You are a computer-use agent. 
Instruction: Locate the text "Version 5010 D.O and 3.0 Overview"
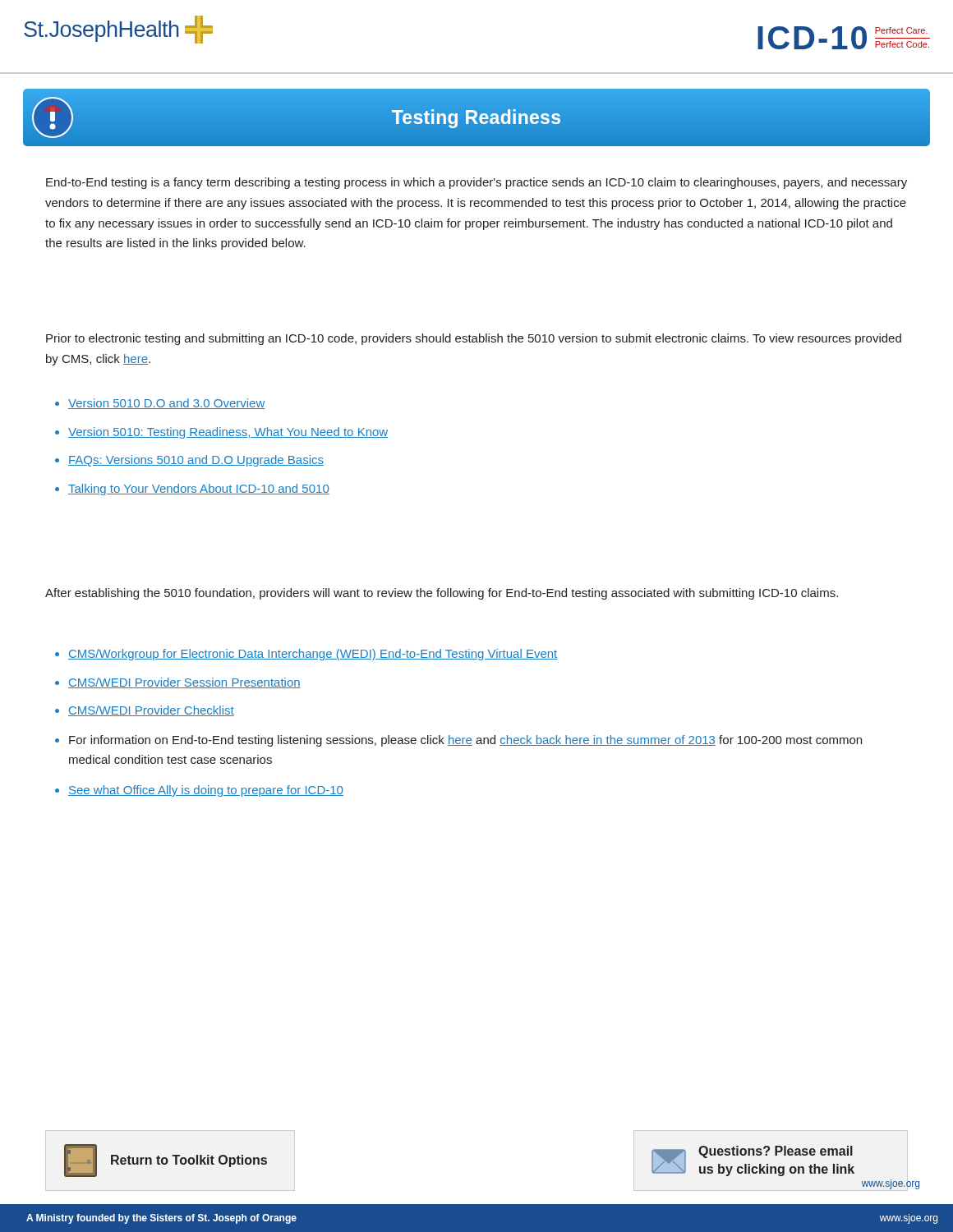point(166,403)
